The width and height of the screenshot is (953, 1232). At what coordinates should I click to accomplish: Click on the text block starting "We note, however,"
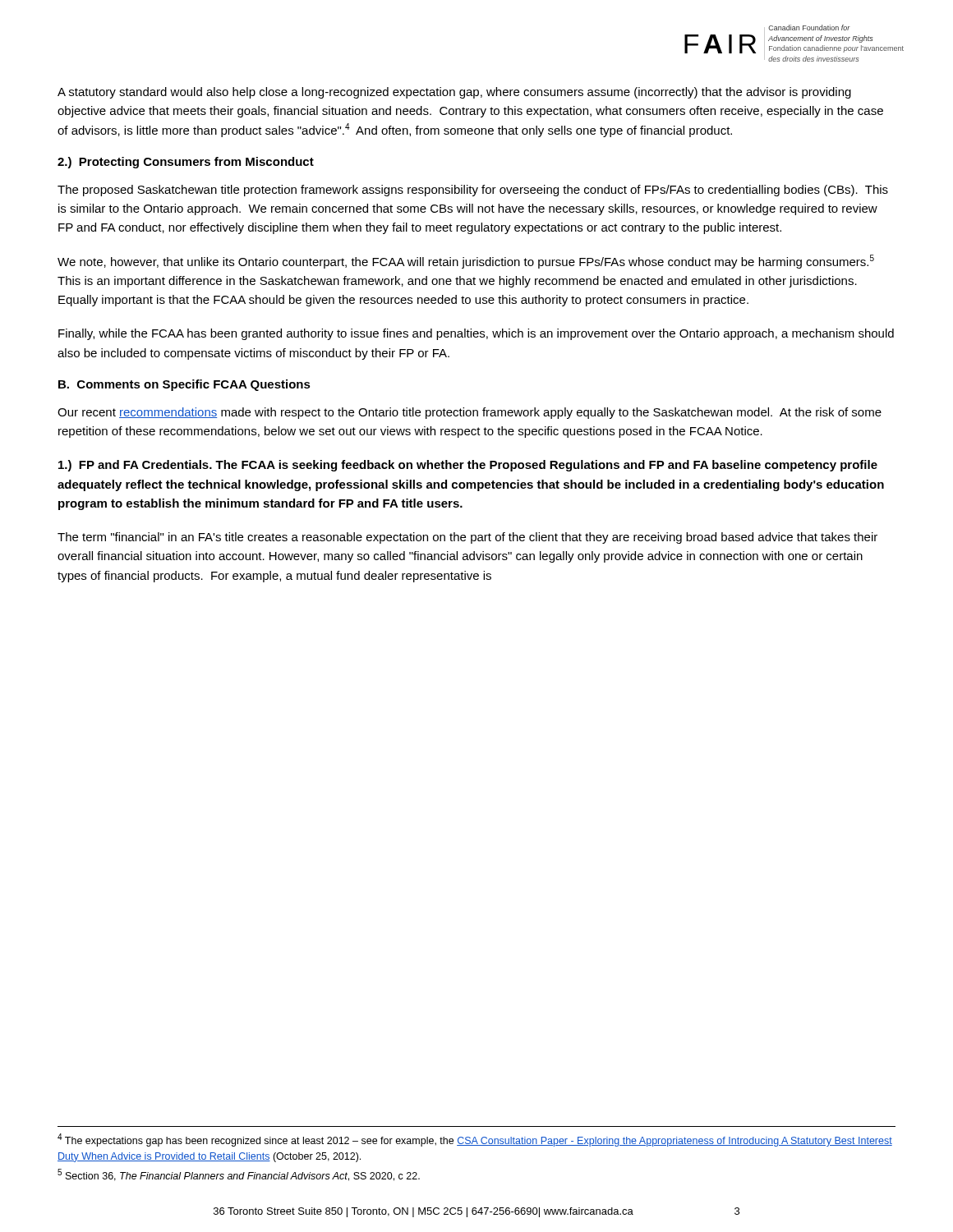468,280
